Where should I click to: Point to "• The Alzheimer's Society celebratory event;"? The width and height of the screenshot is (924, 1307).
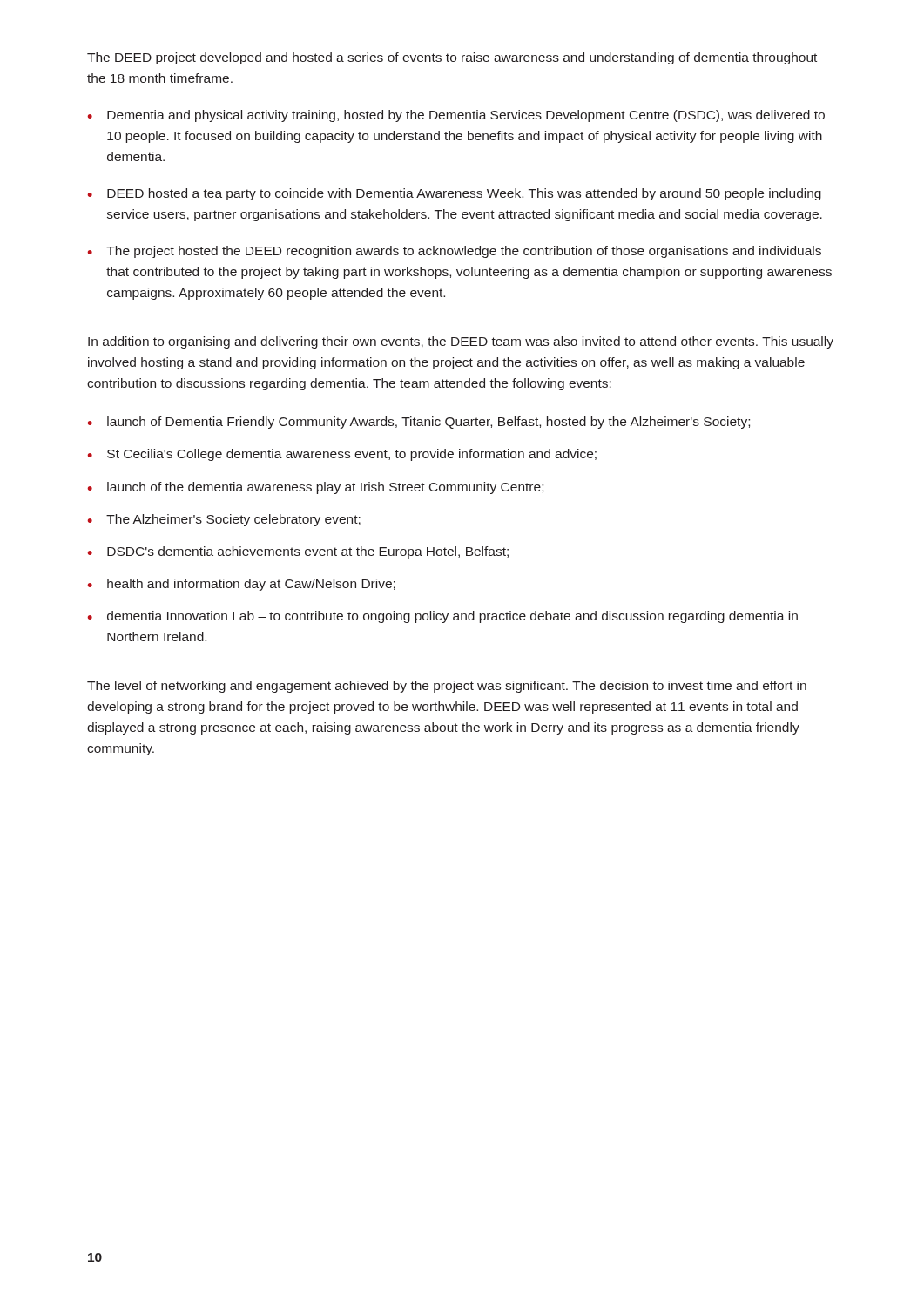pyautogui.click(x=224, y=520)
